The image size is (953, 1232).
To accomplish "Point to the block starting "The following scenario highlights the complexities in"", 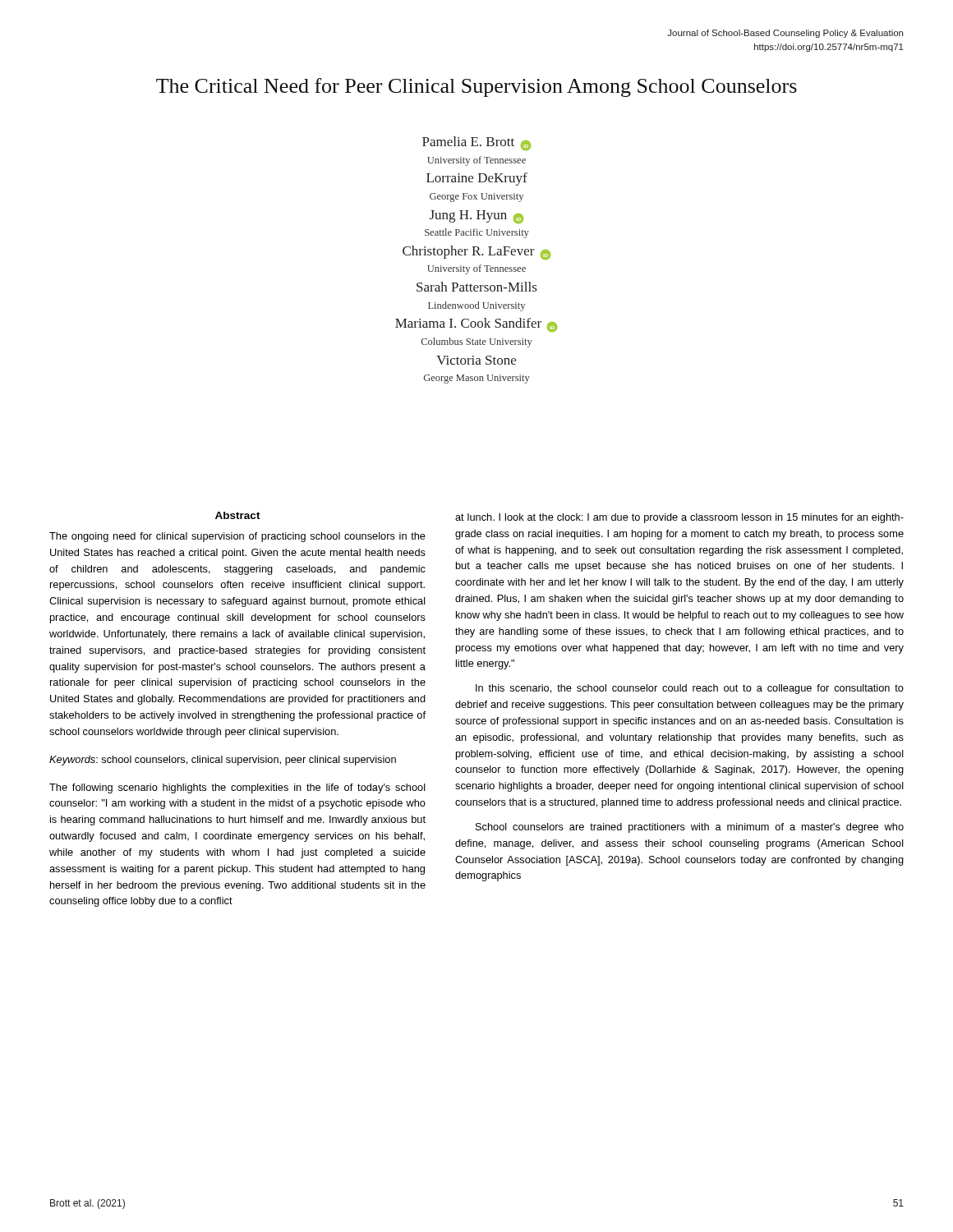I will [237, 844].
